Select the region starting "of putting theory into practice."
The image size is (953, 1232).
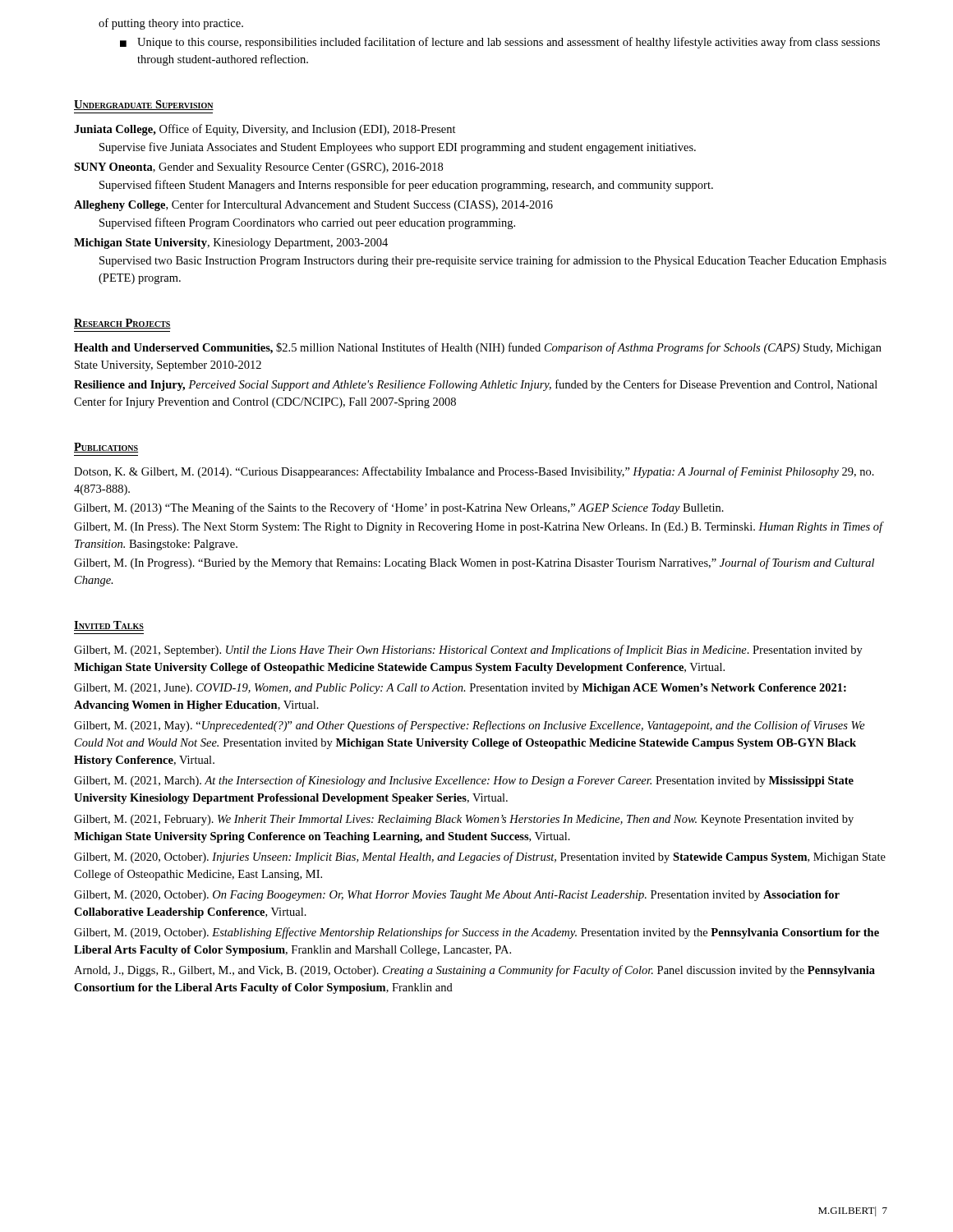click(171, 23)
